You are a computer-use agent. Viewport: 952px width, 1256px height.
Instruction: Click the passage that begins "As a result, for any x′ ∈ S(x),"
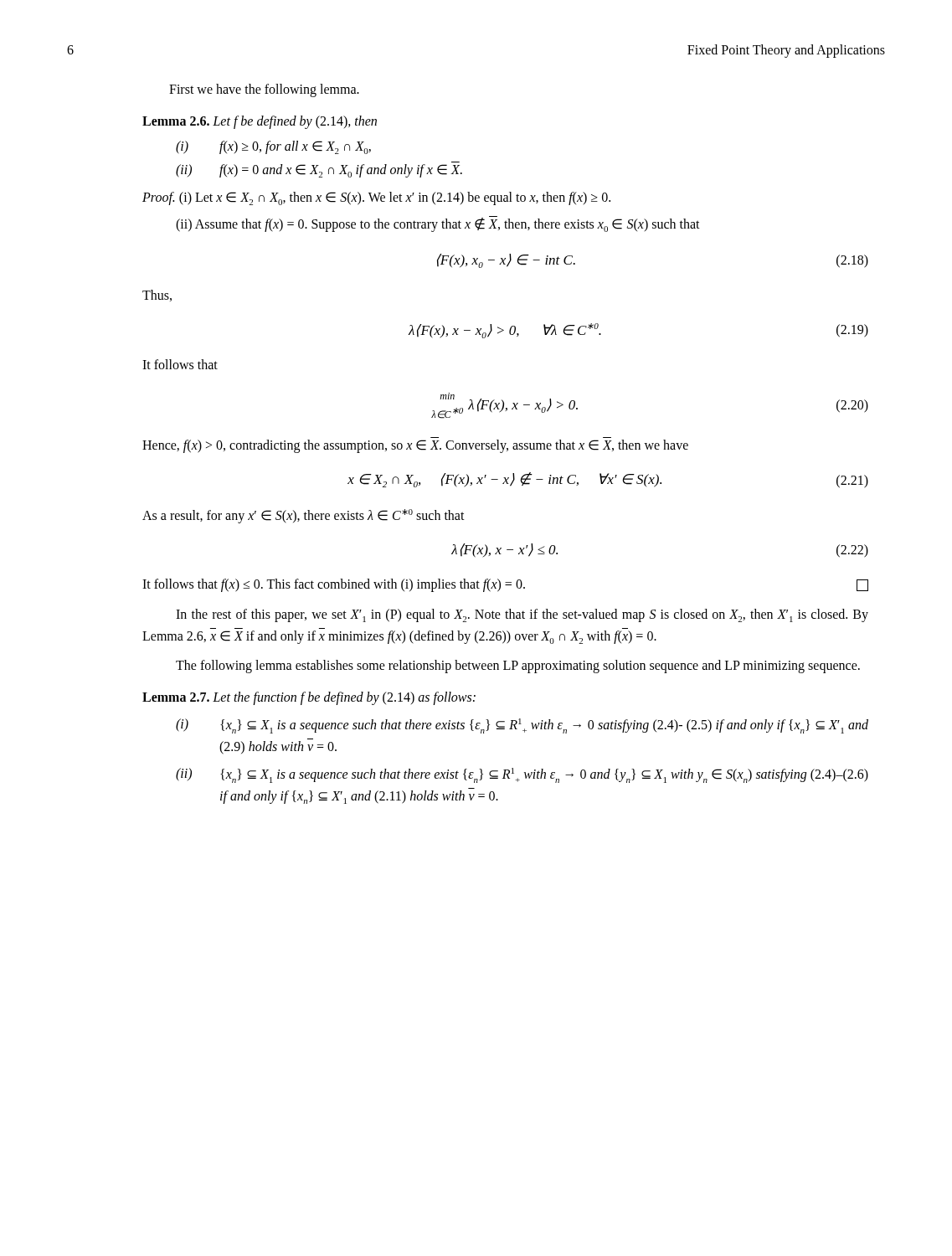pos(303,515)
